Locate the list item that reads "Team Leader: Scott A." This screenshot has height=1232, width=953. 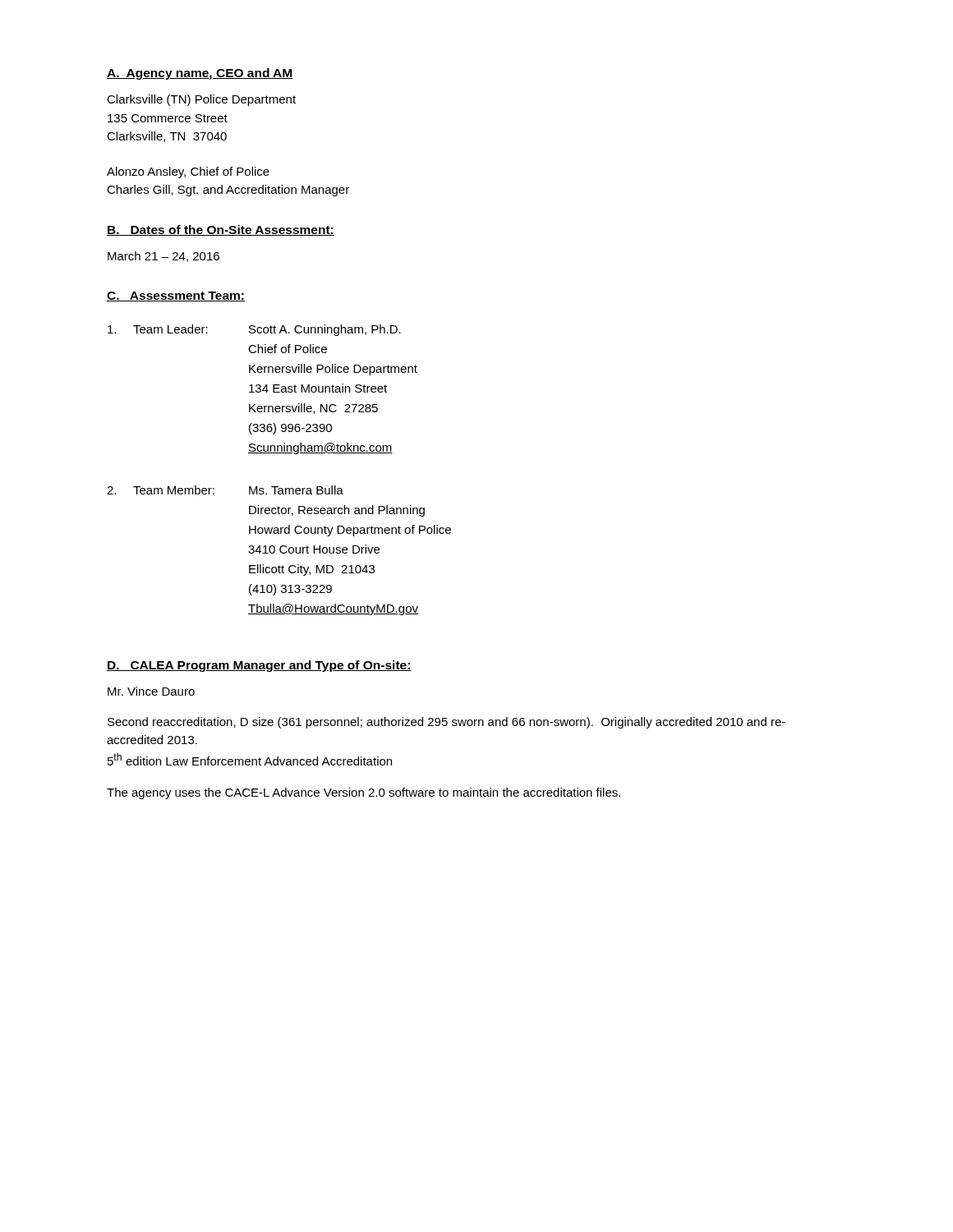point(262,388)
